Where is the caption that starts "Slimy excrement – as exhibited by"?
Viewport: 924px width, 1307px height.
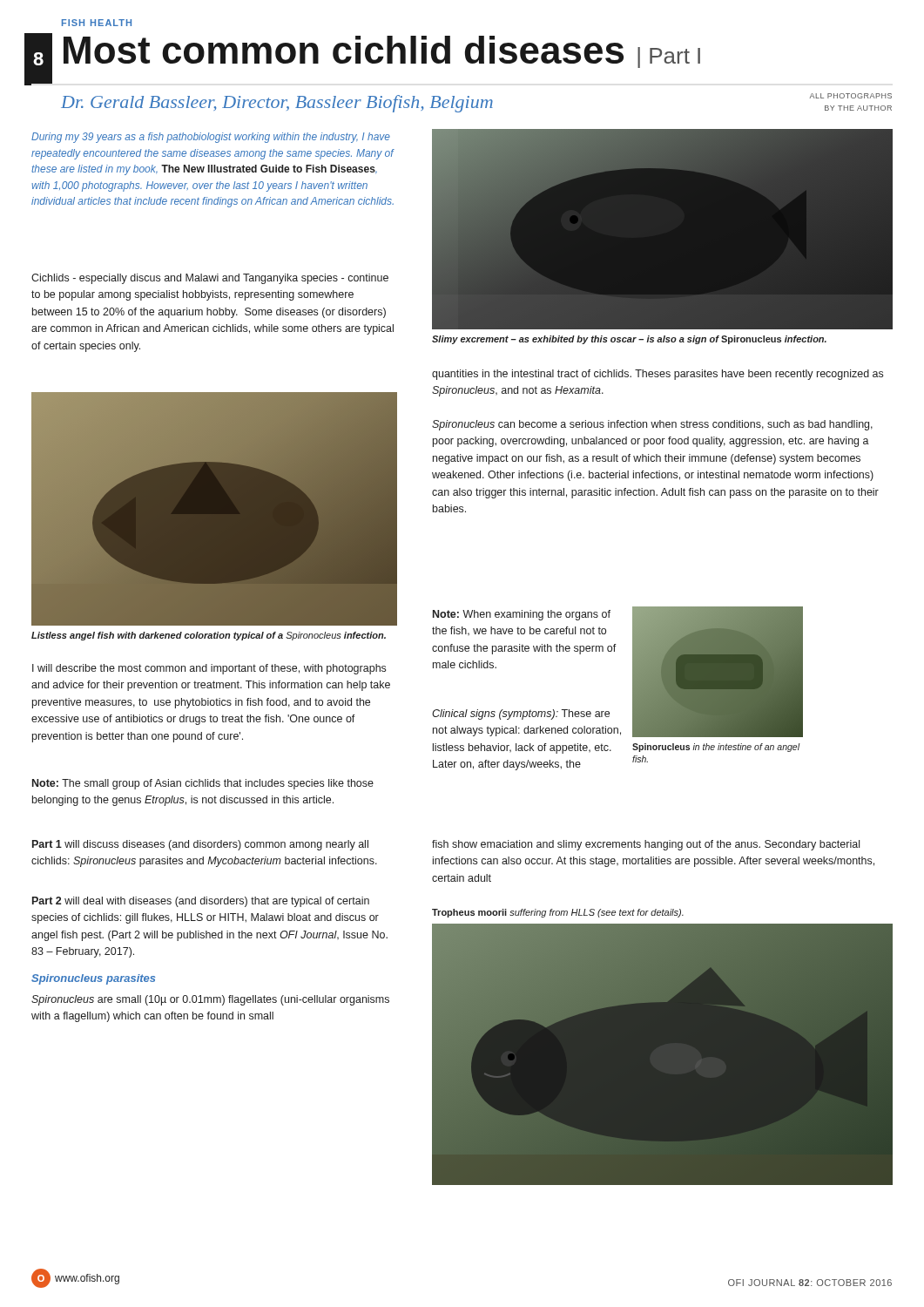point(629,339)
